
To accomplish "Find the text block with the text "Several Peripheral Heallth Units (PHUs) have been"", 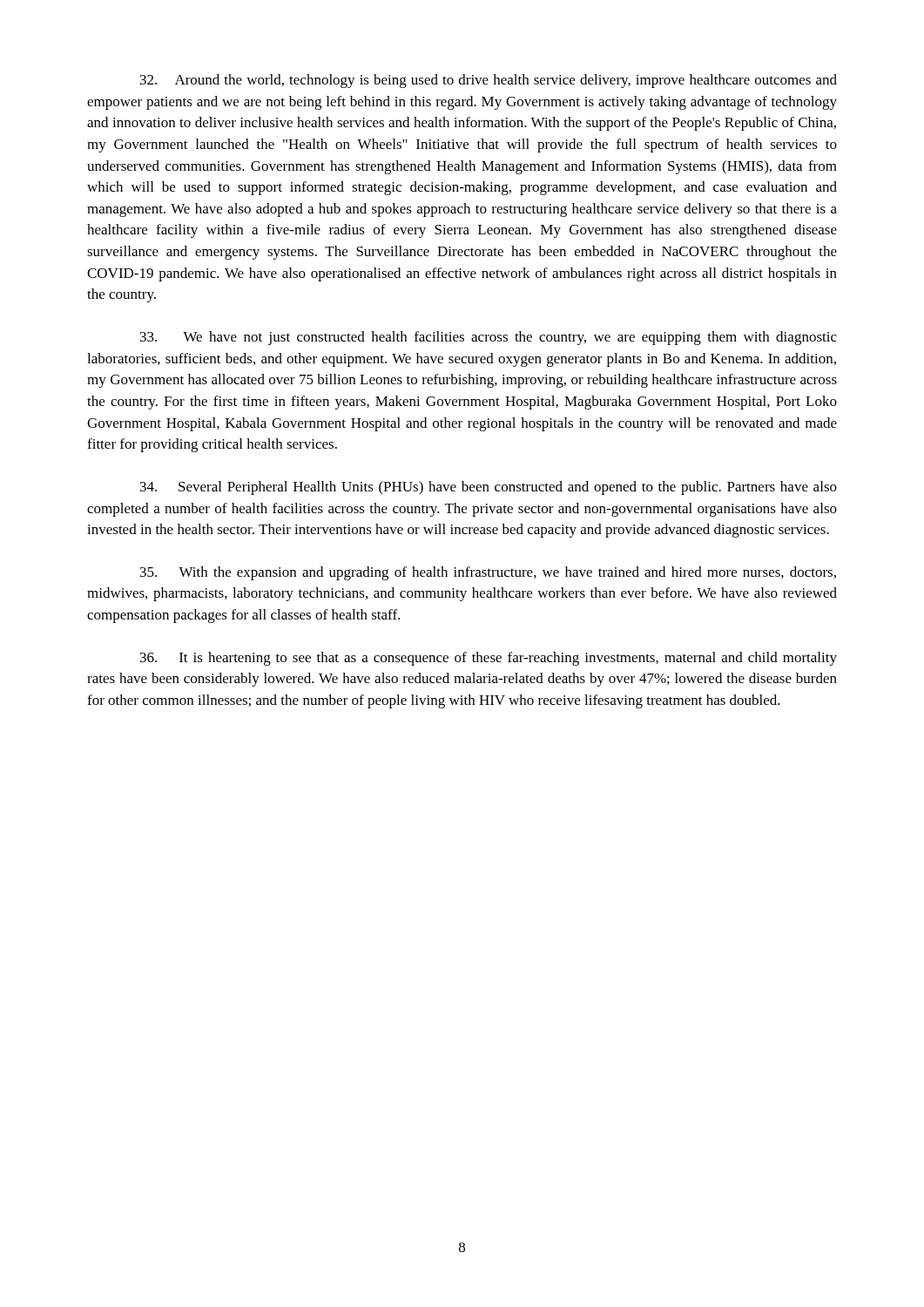I will (x=462, y=508).
